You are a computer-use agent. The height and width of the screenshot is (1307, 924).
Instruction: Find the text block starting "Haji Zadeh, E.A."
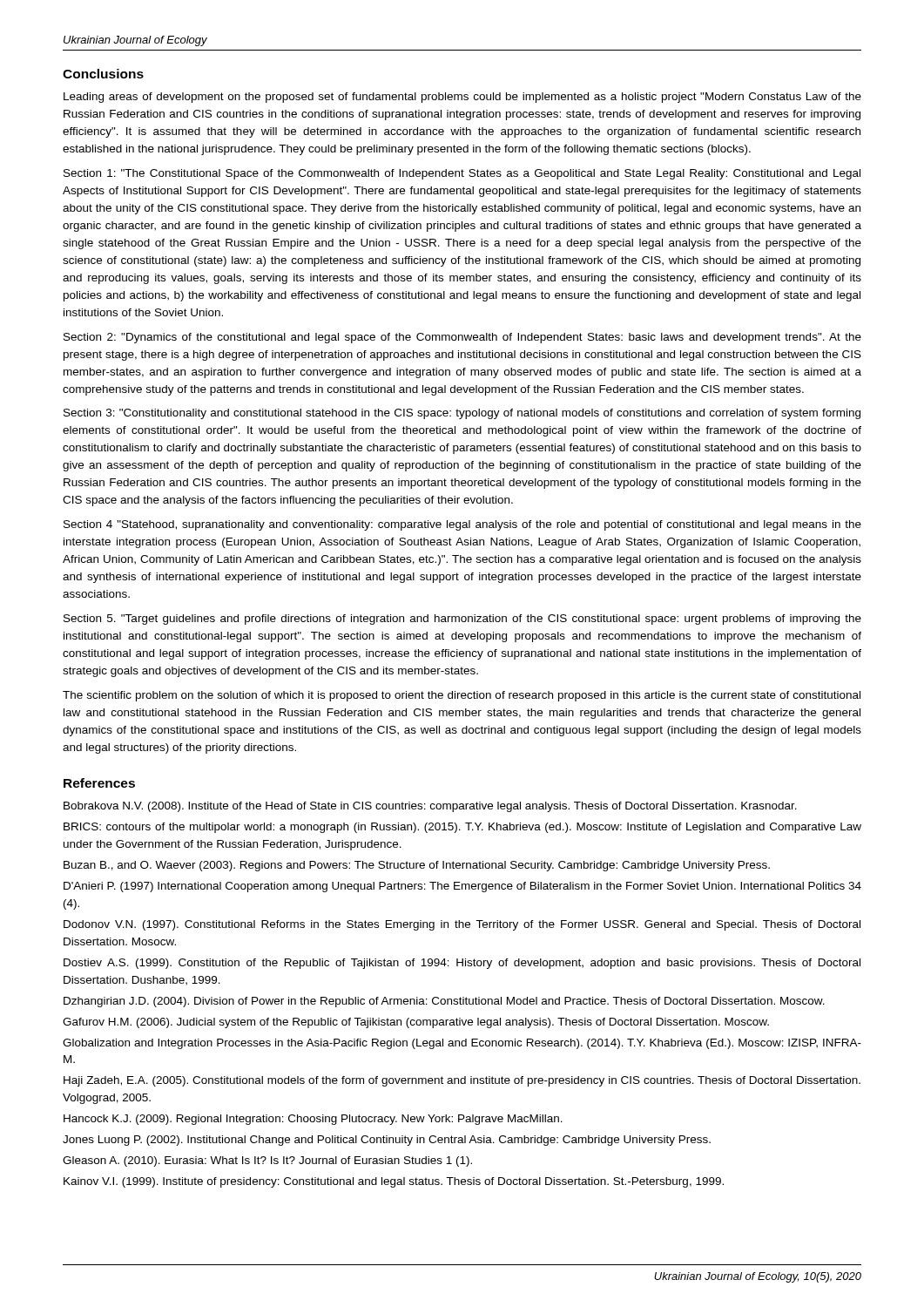[x=462, y=1089]
